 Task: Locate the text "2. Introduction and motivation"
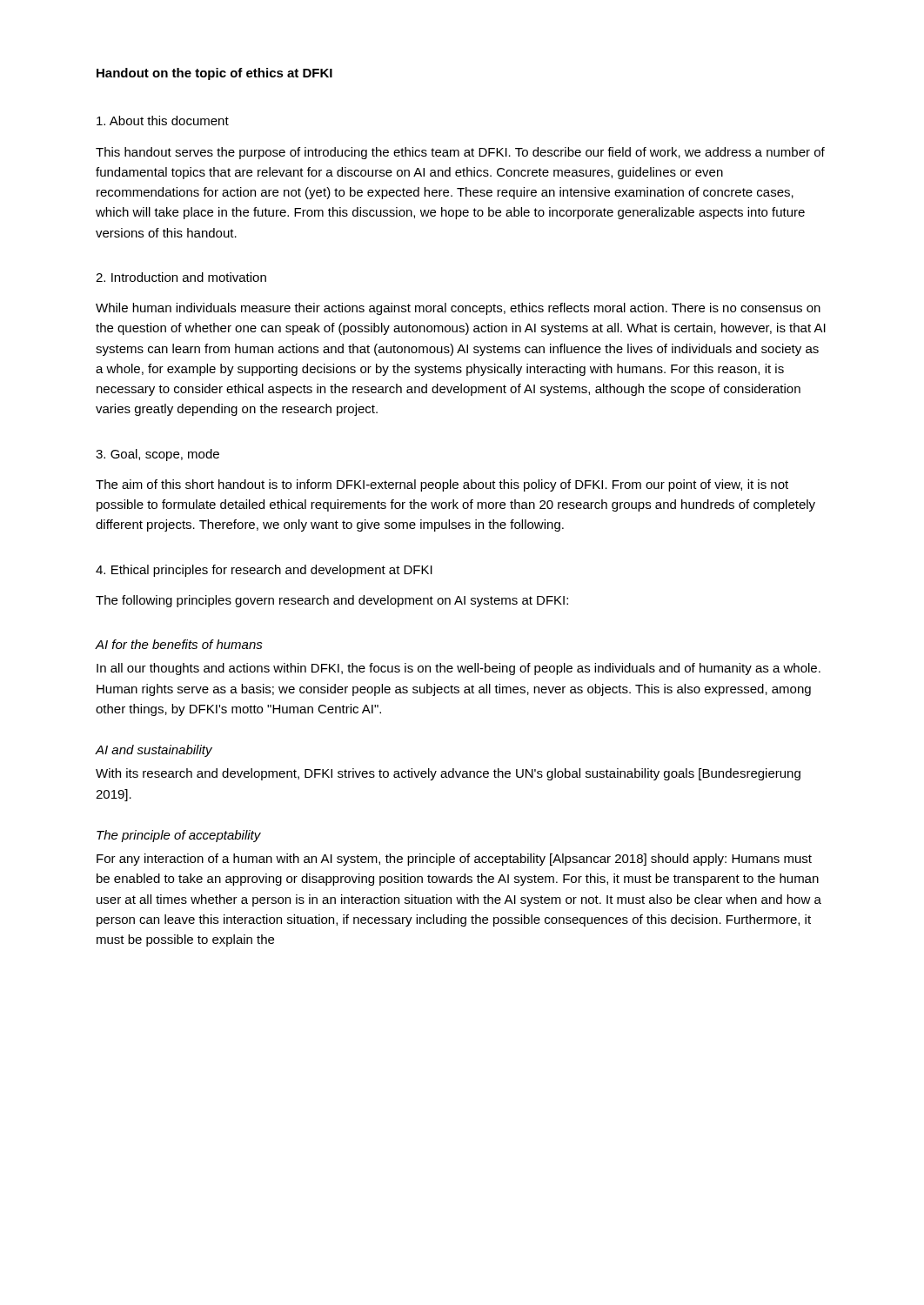coord(181,277)
